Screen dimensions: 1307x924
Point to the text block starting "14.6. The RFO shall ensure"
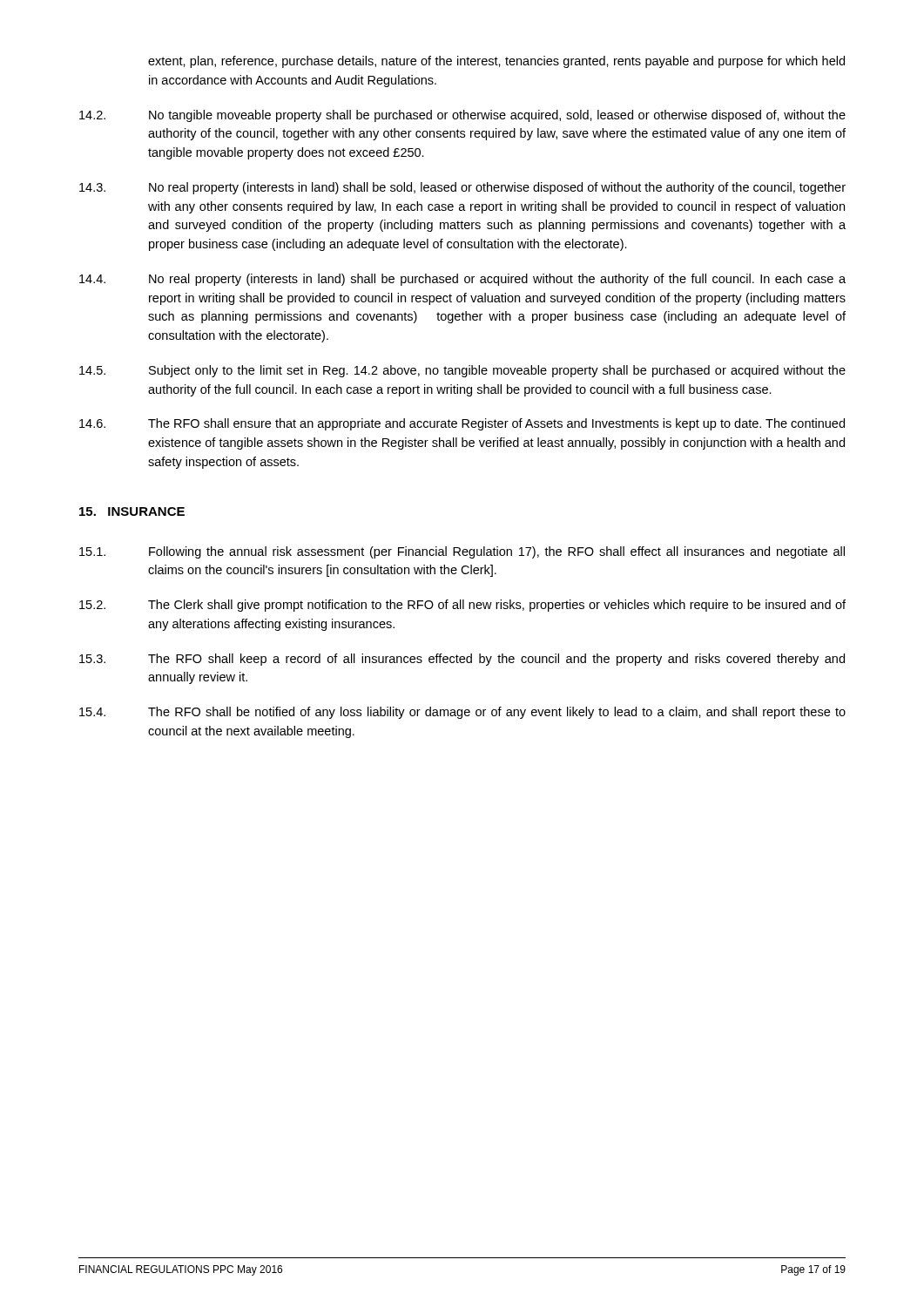[462, 443]
